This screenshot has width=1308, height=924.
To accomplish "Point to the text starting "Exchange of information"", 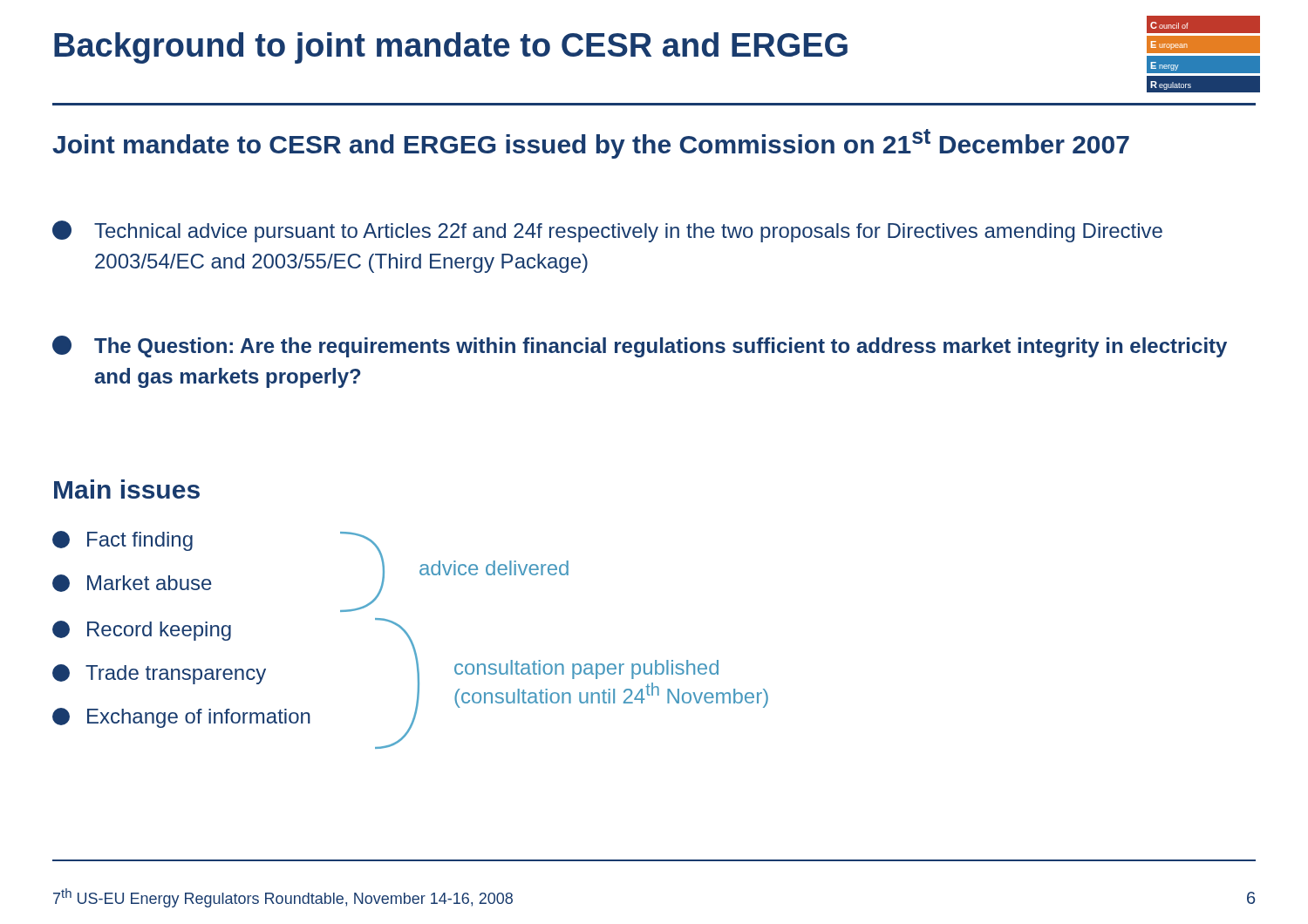I will click(x=182, y=717).
